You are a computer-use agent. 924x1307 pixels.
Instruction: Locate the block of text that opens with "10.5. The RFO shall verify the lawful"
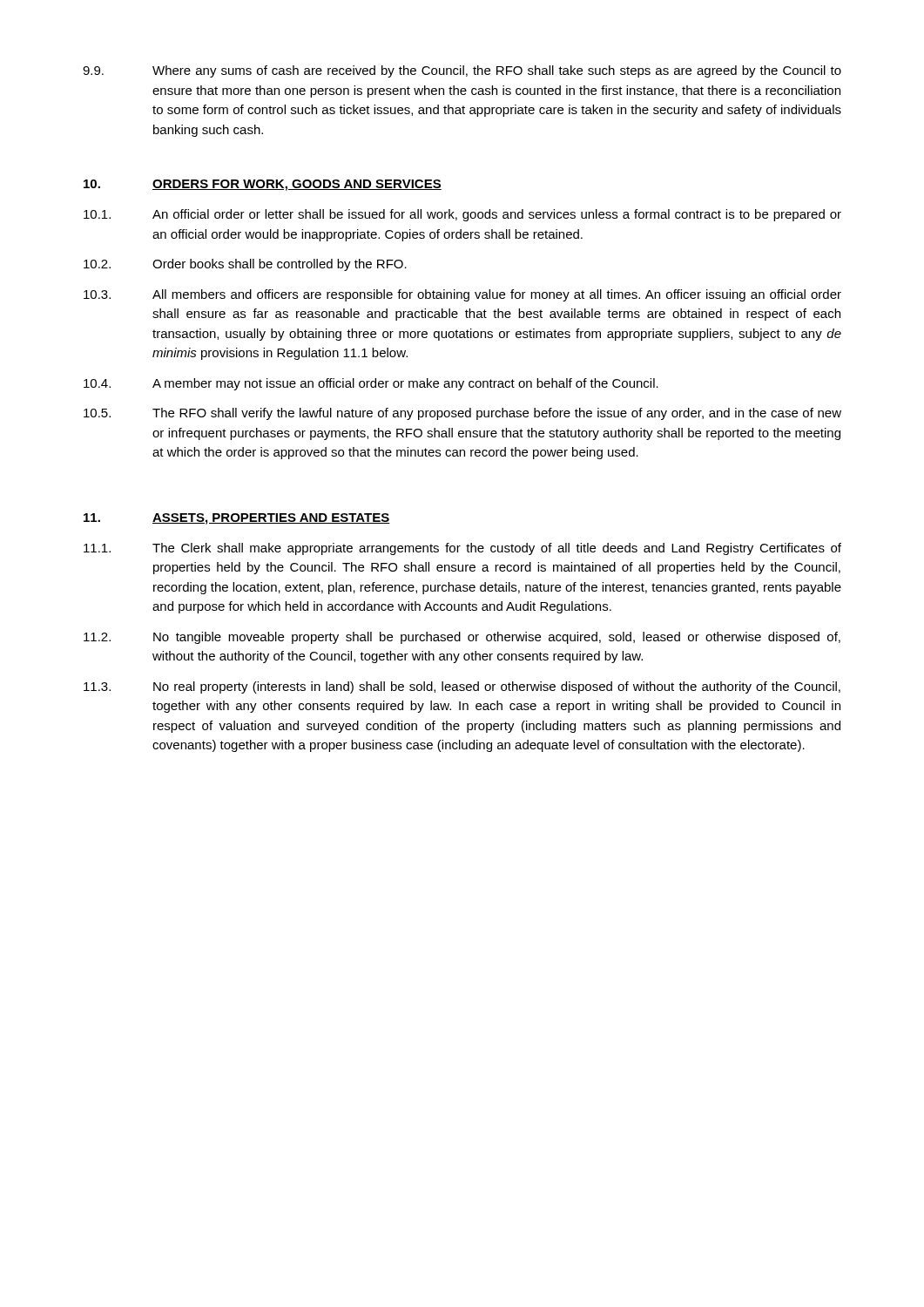(x=462, y=433)
